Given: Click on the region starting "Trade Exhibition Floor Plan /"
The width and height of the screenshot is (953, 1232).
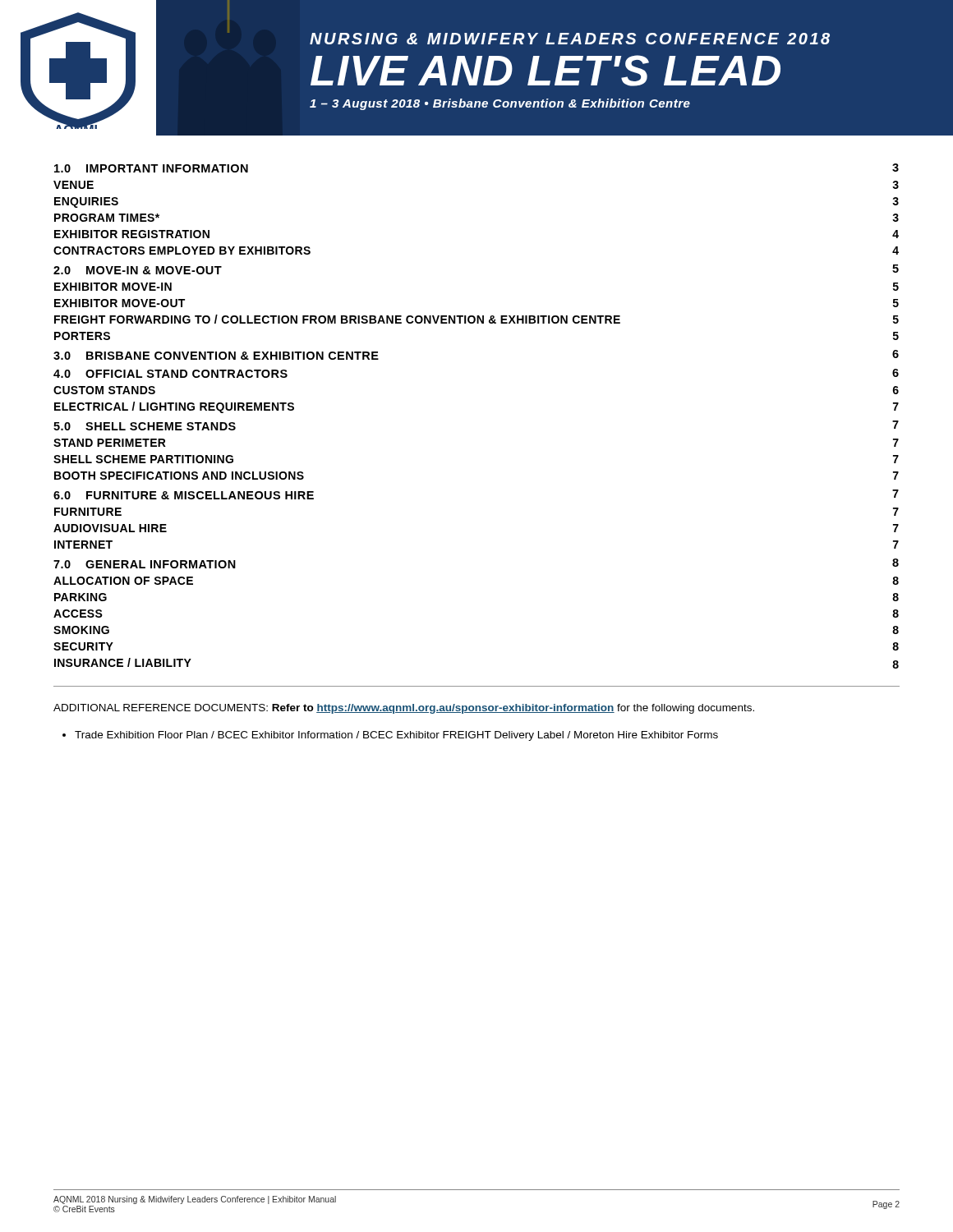Looking at the screenshot, I should coord(396,735).
